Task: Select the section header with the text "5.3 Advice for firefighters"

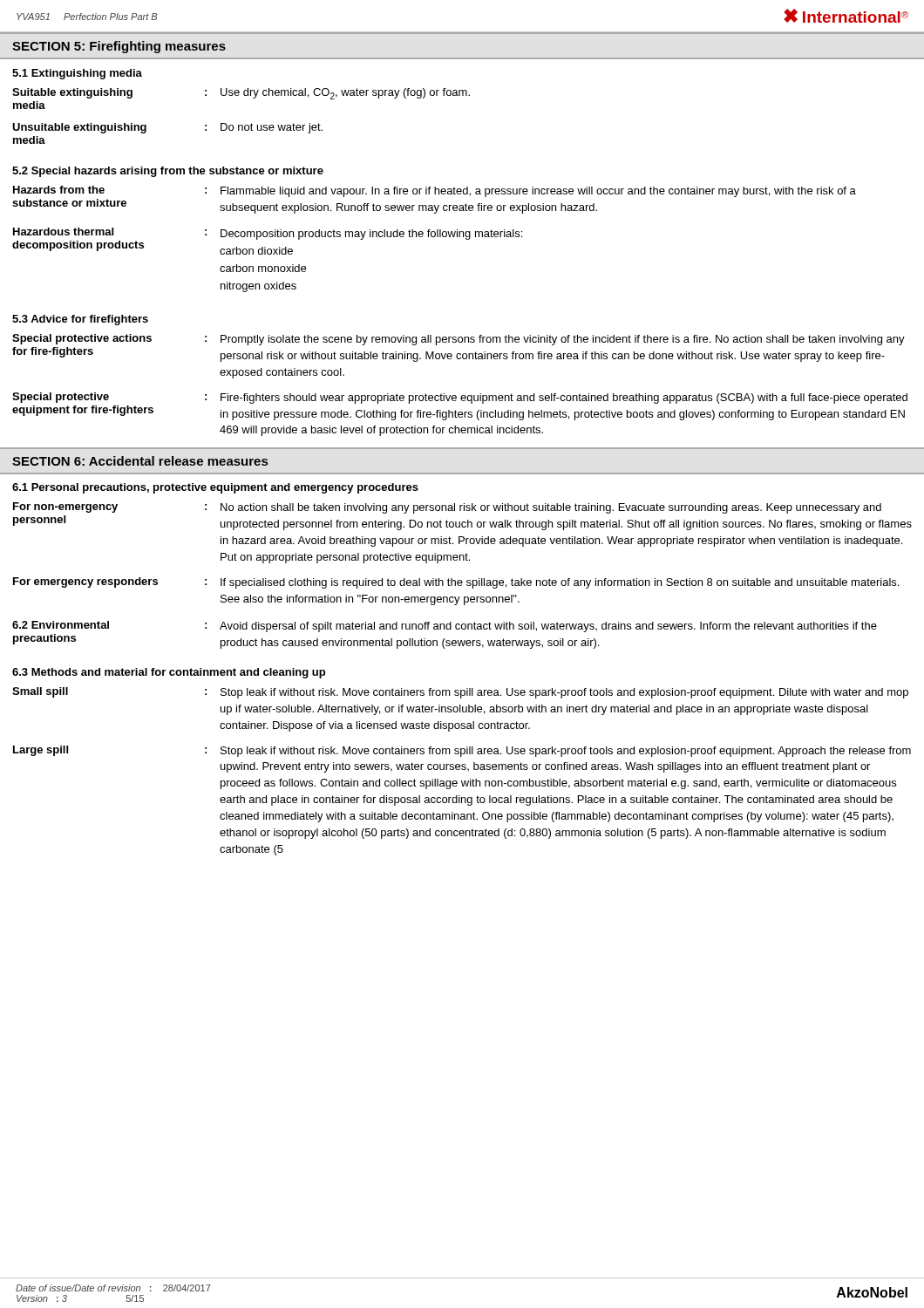Action: coord(80,319)
